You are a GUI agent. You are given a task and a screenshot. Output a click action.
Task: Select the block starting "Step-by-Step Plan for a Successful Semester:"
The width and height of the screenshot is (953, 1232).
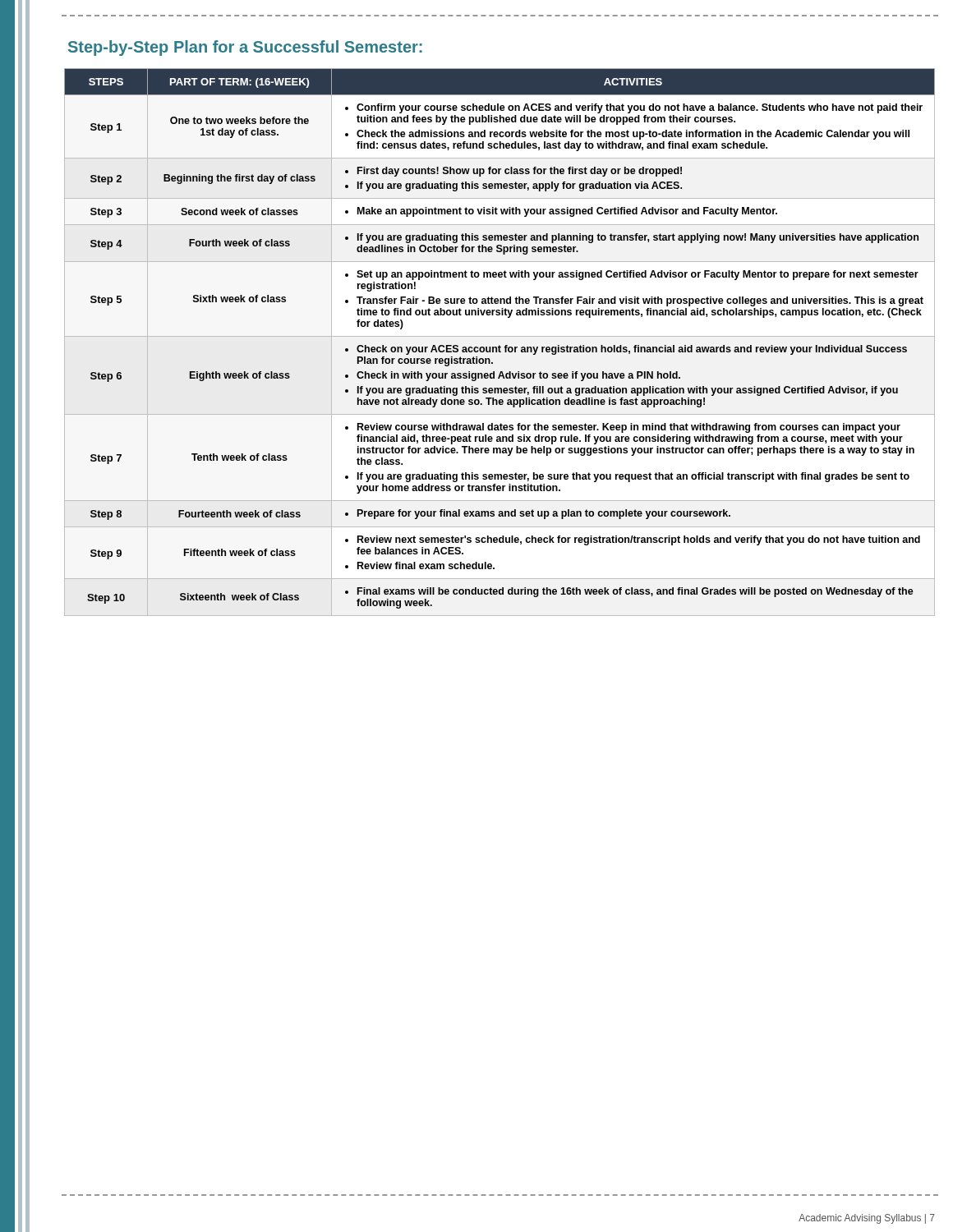245,47
